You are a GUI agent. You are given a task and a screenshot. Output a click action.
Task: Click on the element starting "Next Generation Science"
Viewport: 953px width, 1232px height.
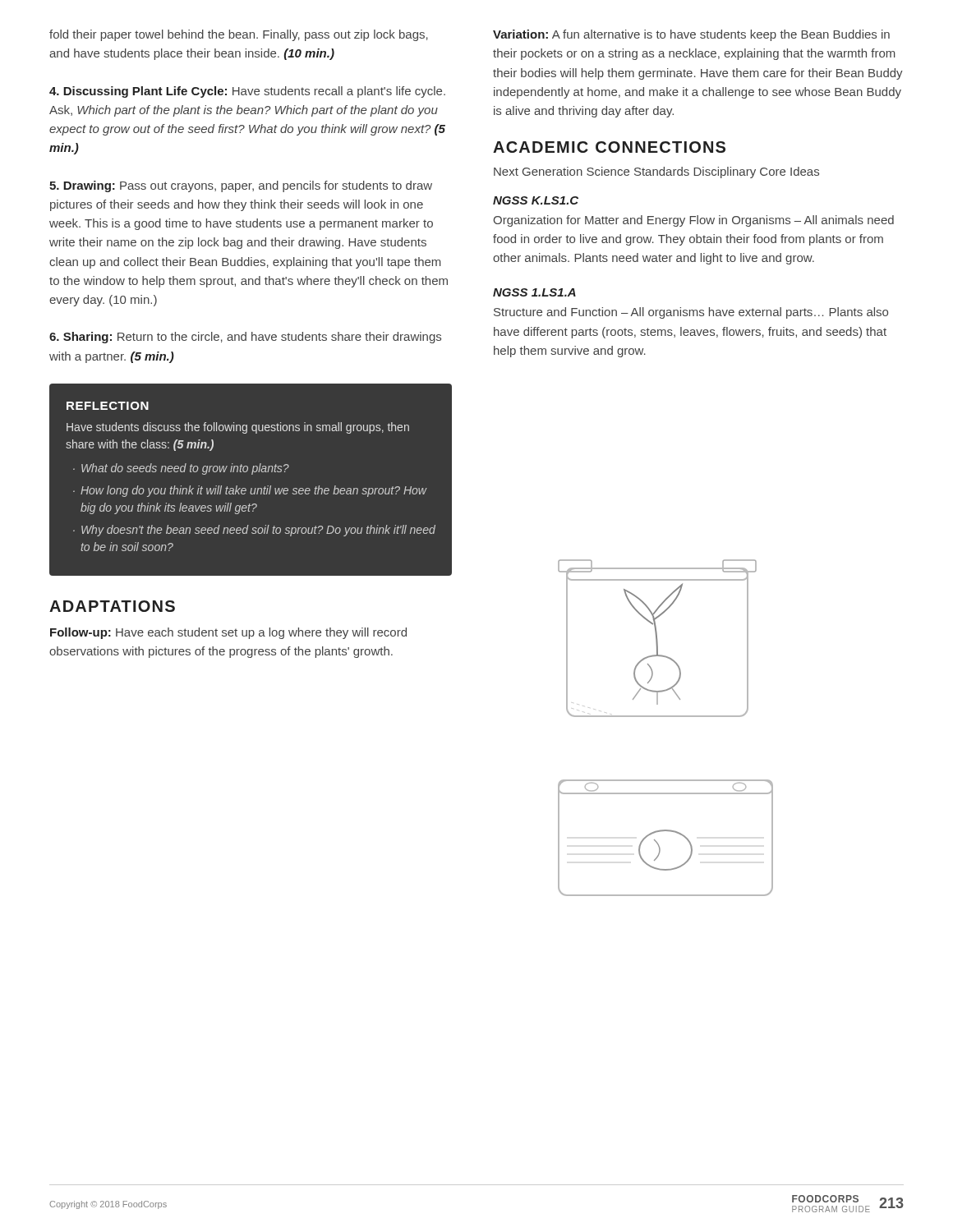[x=656, y=171]
